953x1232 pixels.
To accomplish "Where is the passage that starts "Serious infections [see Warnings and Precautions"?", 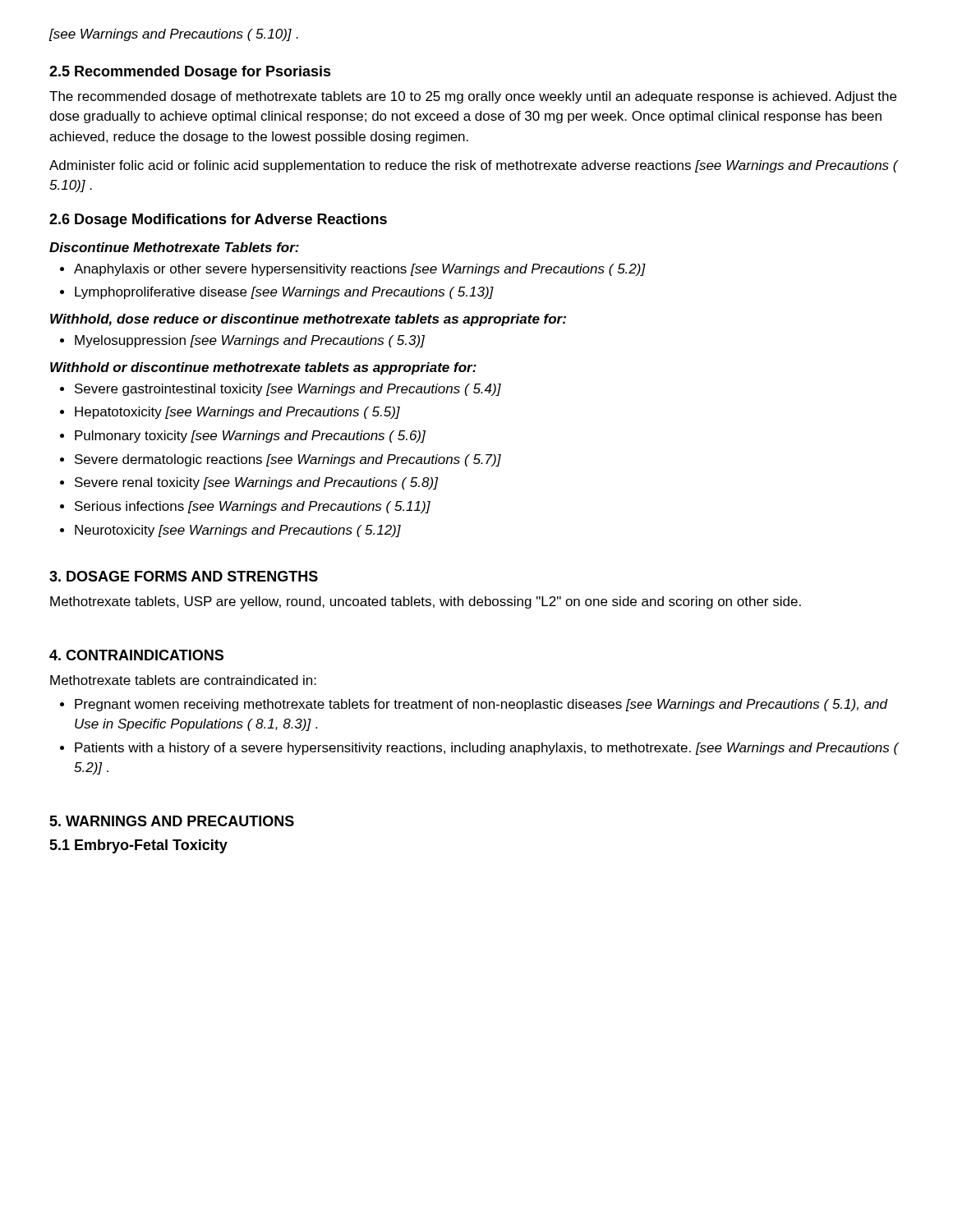I will point(252,506).
